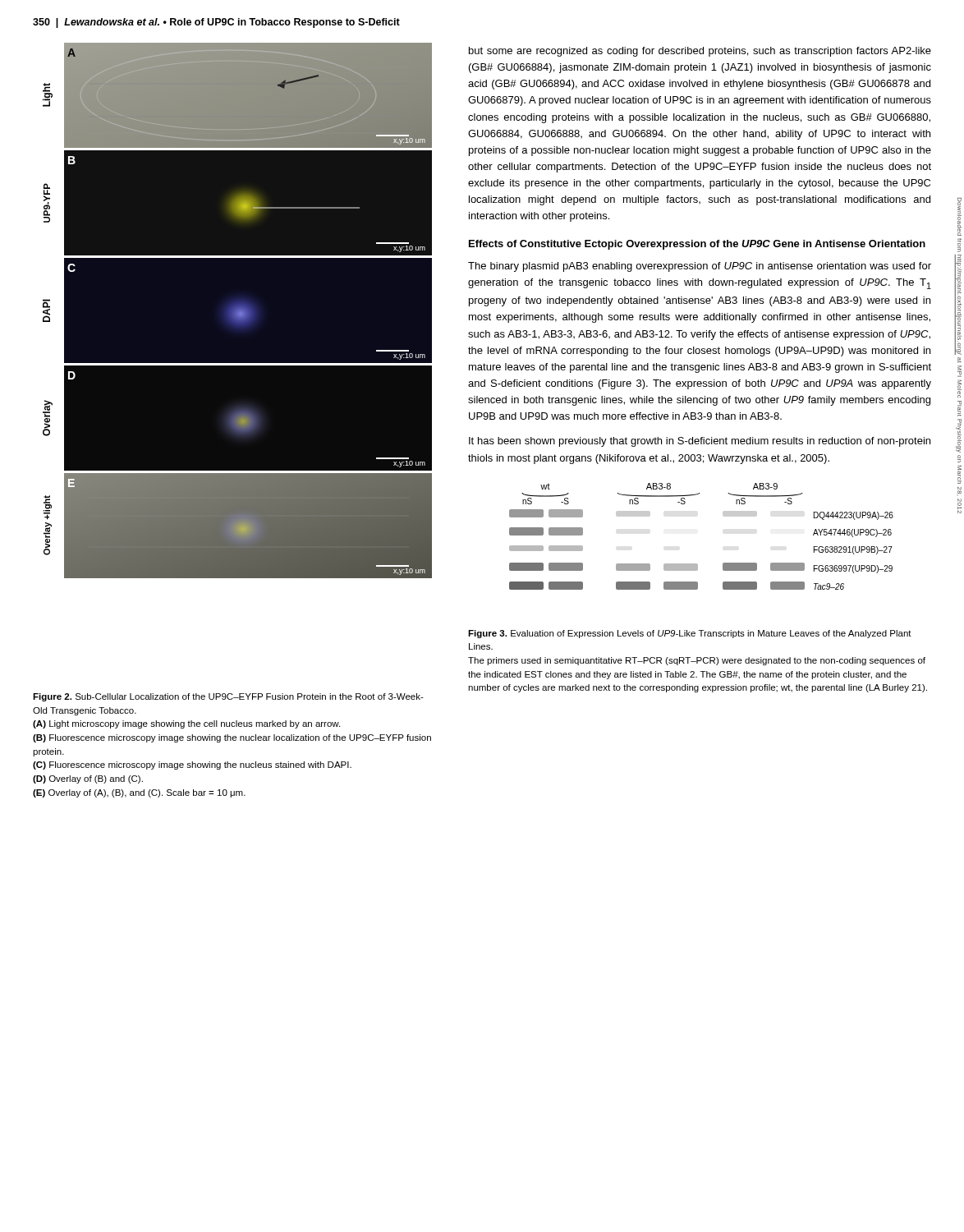The height and width of the screenshot is (1232, 964).
Task: Click on the caption that says "Figure 3. Evaluation of Expression Levels of"
Action: coord(698,660)
